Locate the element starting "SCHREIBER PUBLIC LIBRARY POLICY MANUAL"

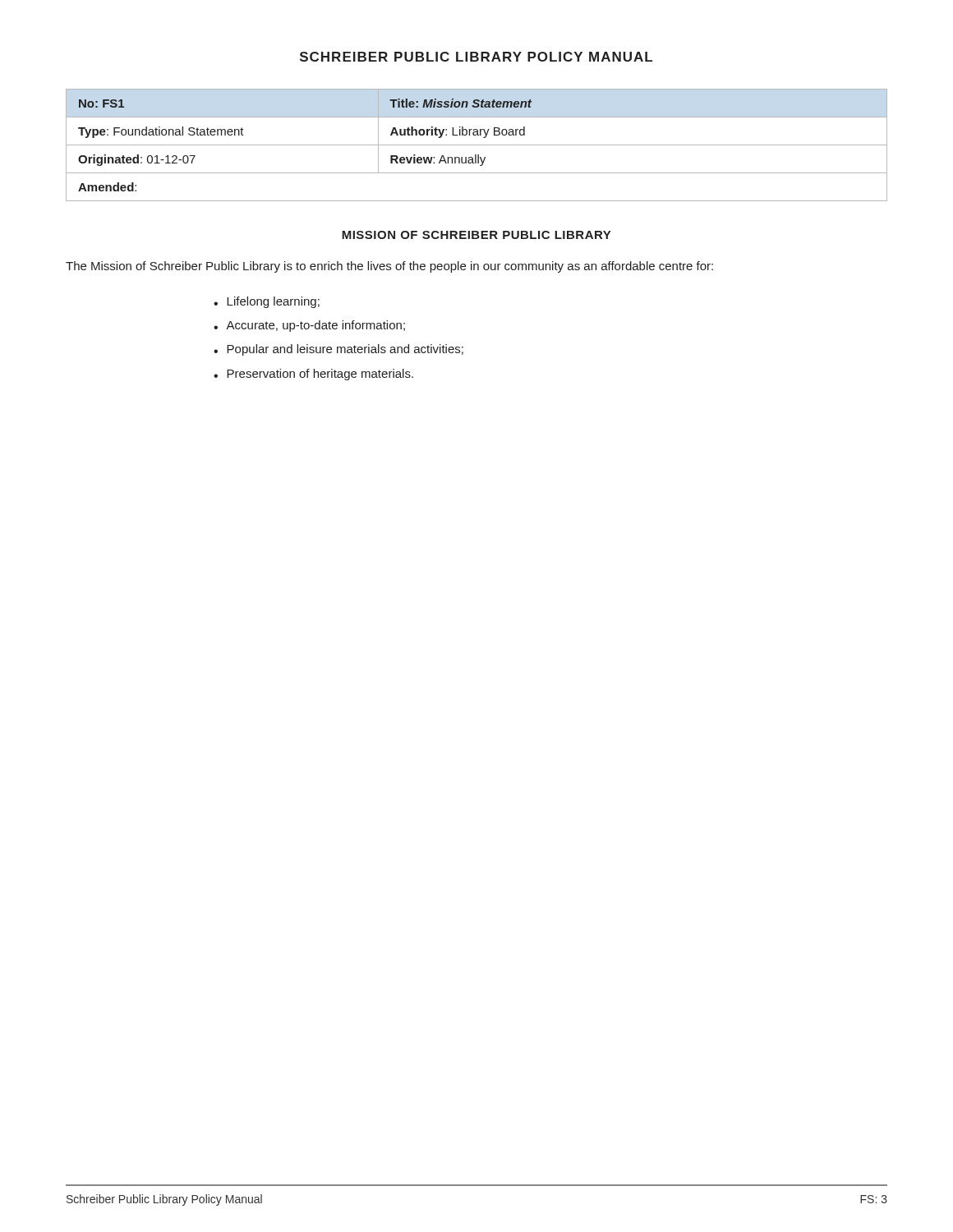tap(476, 57)
